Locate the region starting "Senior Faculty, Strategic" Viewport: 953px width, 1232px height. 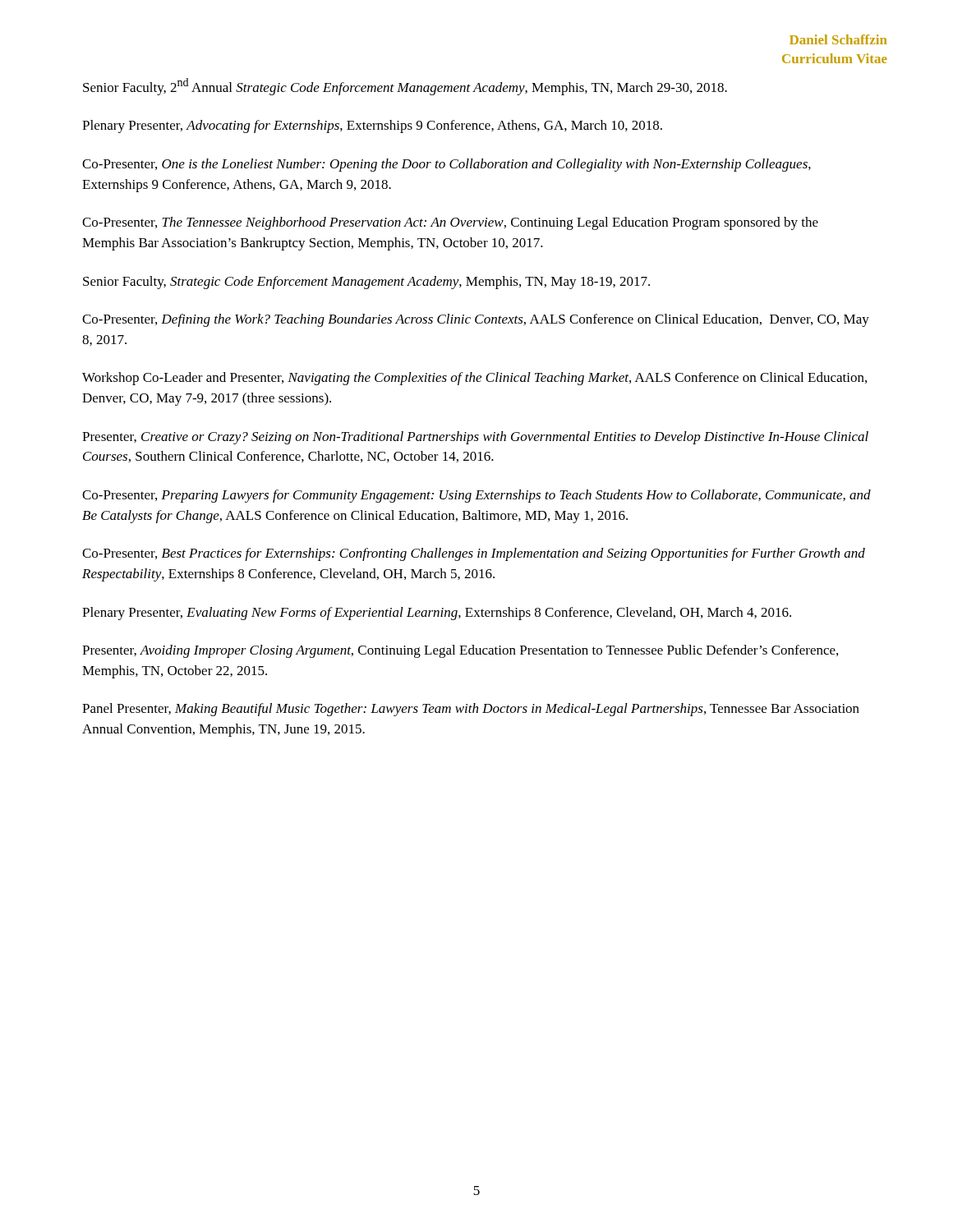pos(476,282)
